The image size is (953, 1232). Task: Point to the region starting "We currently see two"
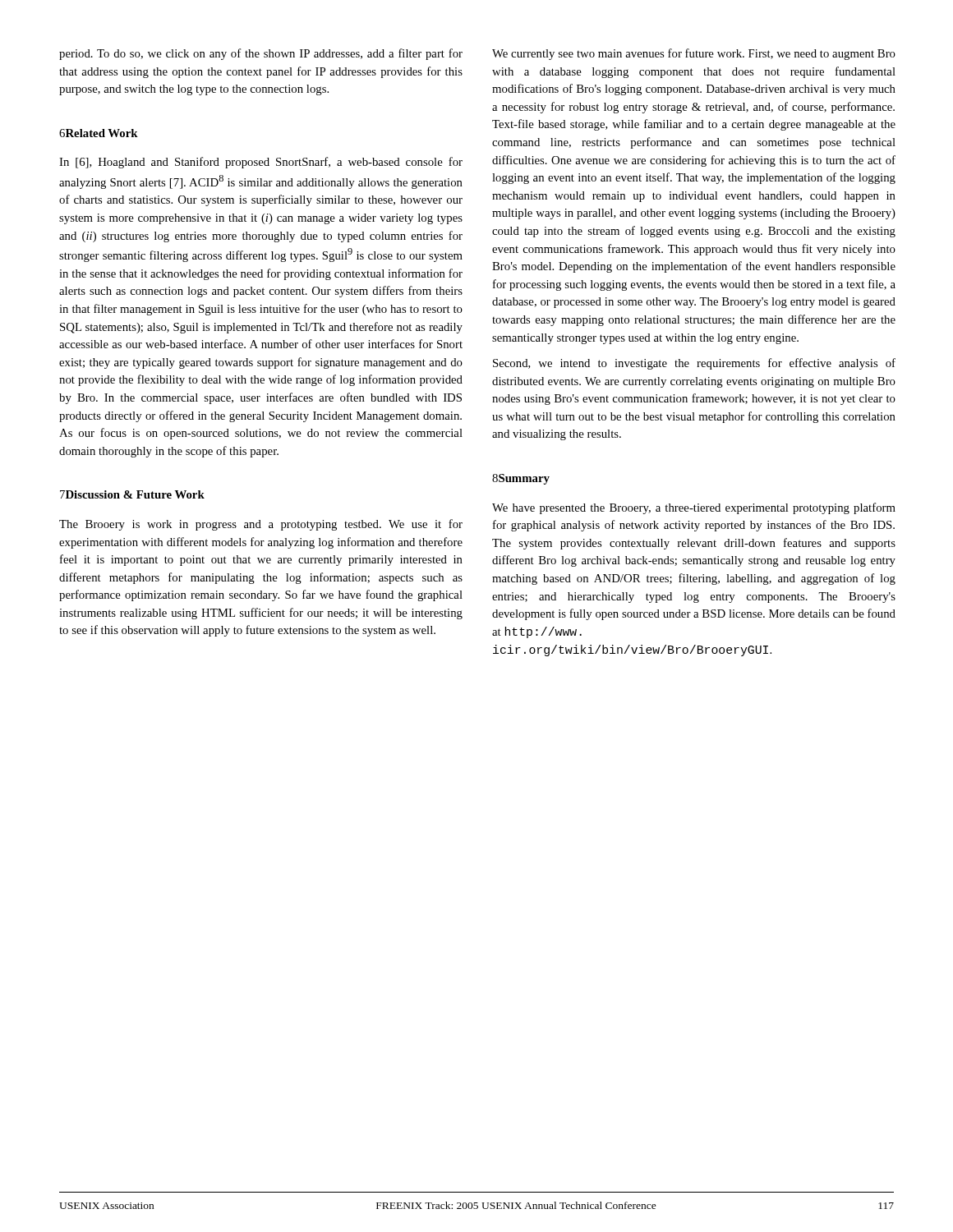(694, 244)
